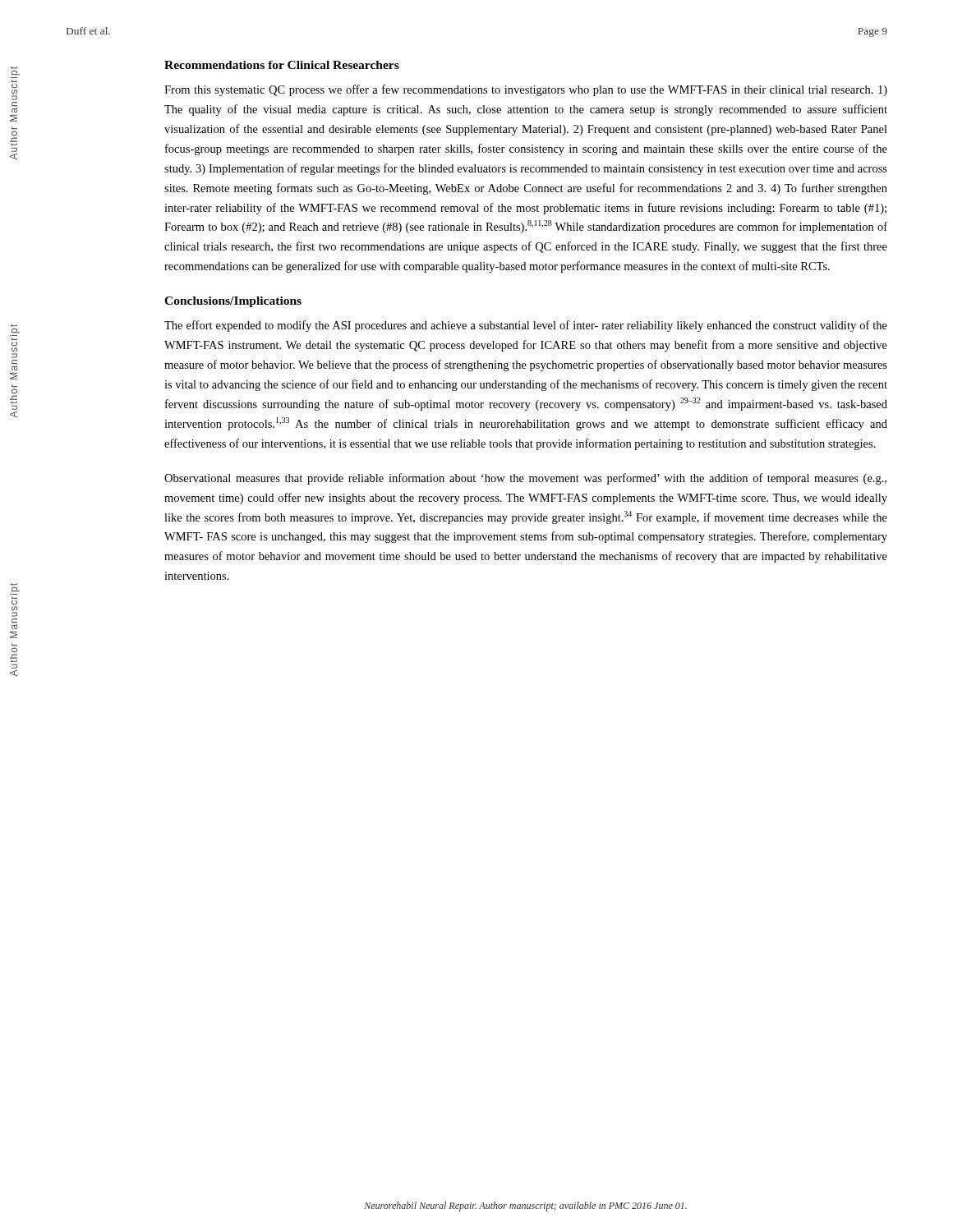The image size is (953, 1232).
Task: Click on the text block with the text "Observational measures that provide"
Action: pyautogui.click(x=526, y=527)
